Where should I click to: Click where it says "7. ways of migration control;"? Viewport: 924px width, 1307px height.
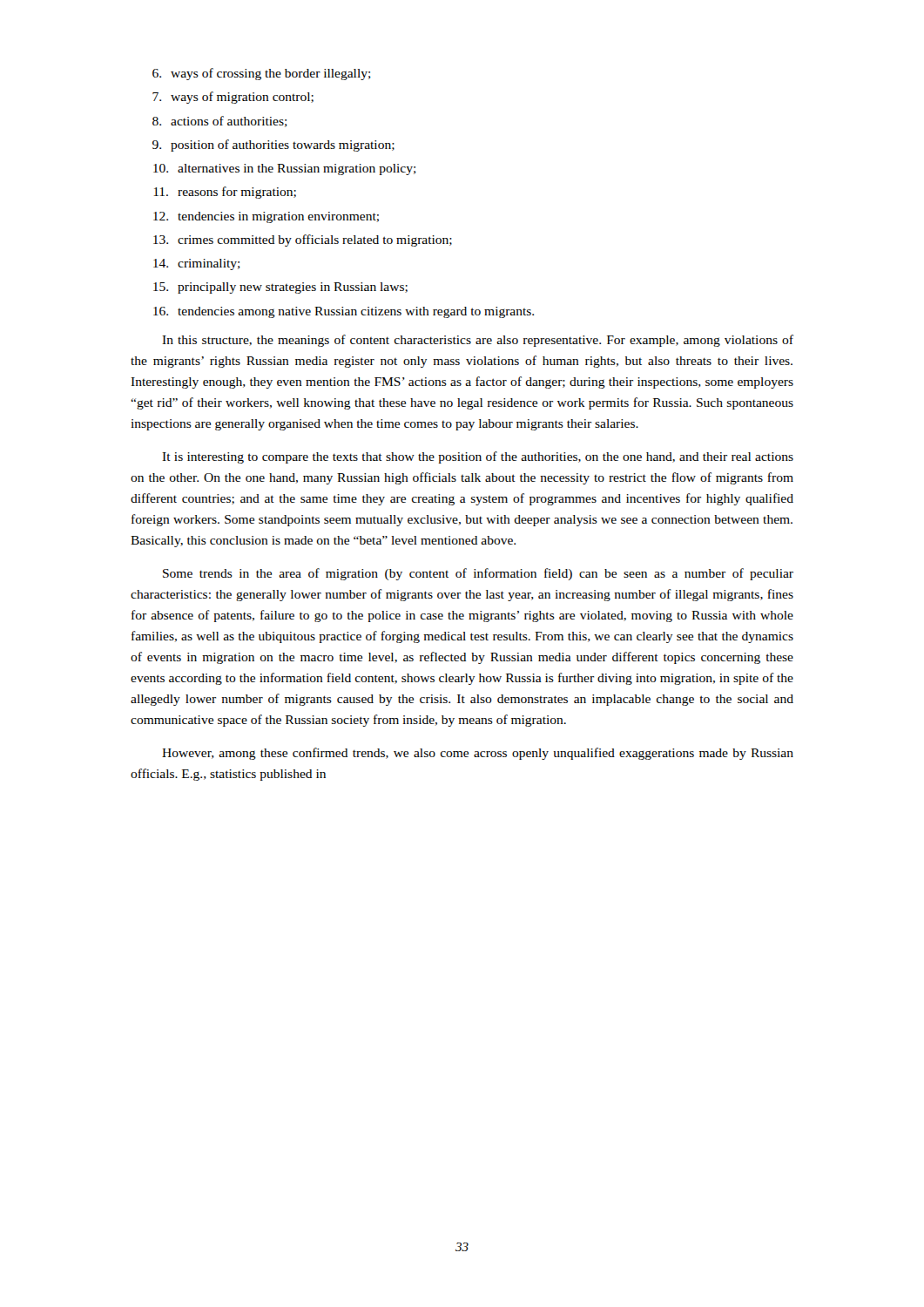pyautogui.click(x=233, y=98)
